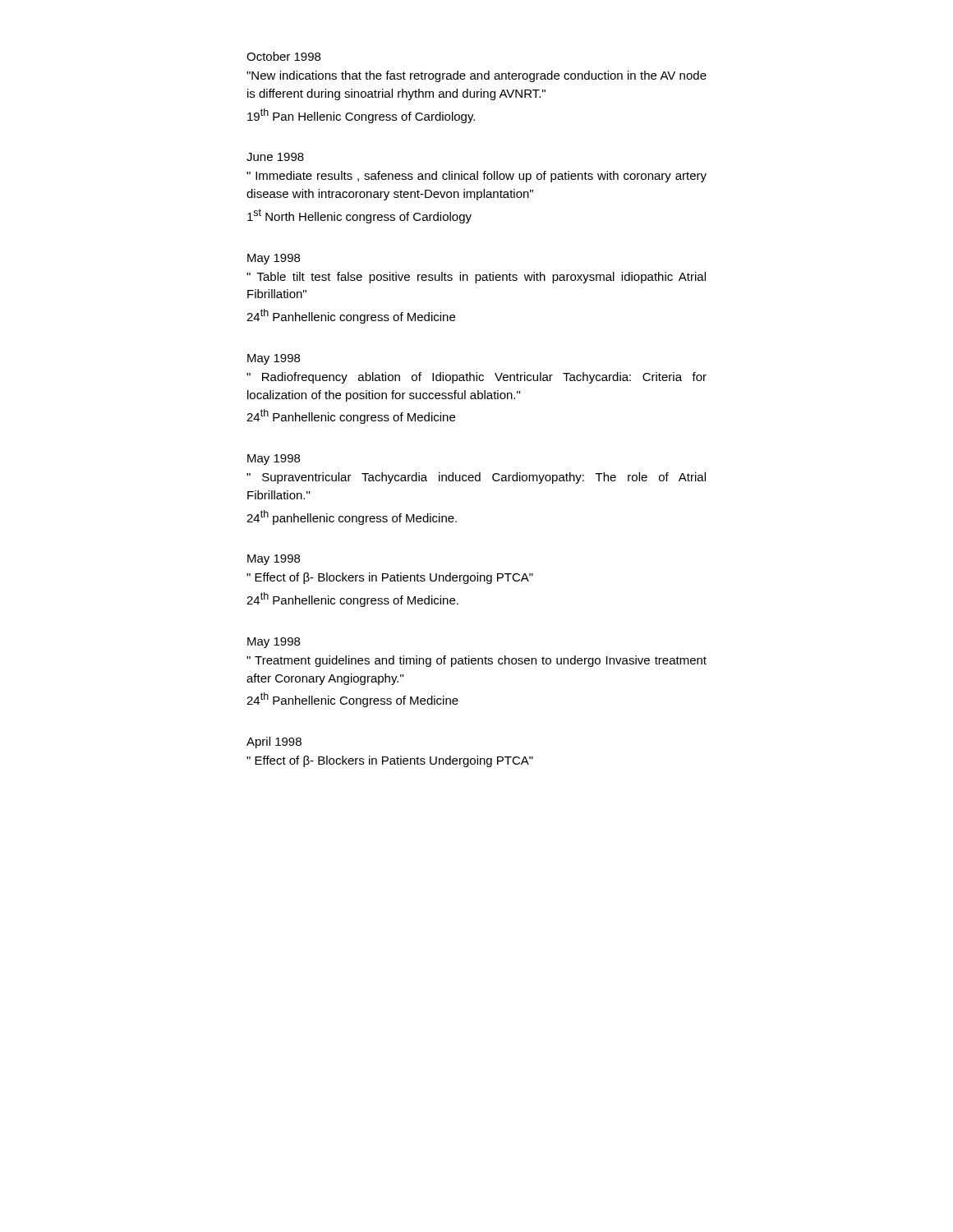953x1232 pixels.
Task: Find the text starting "October 1998"
Action: click(x=284, y=56)
